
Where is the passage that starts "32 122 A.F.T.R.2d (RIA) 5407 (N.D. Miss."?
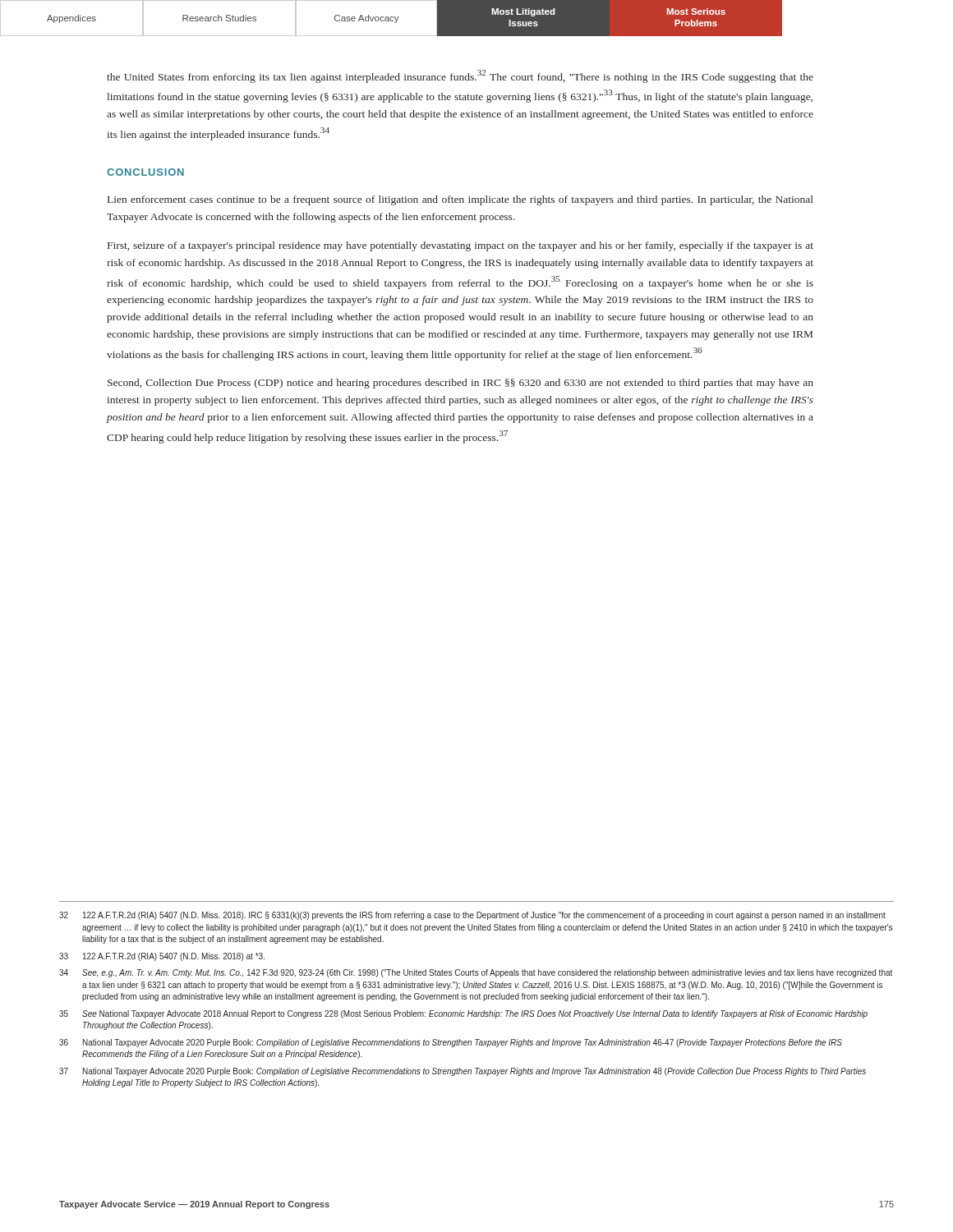(476, 928)
